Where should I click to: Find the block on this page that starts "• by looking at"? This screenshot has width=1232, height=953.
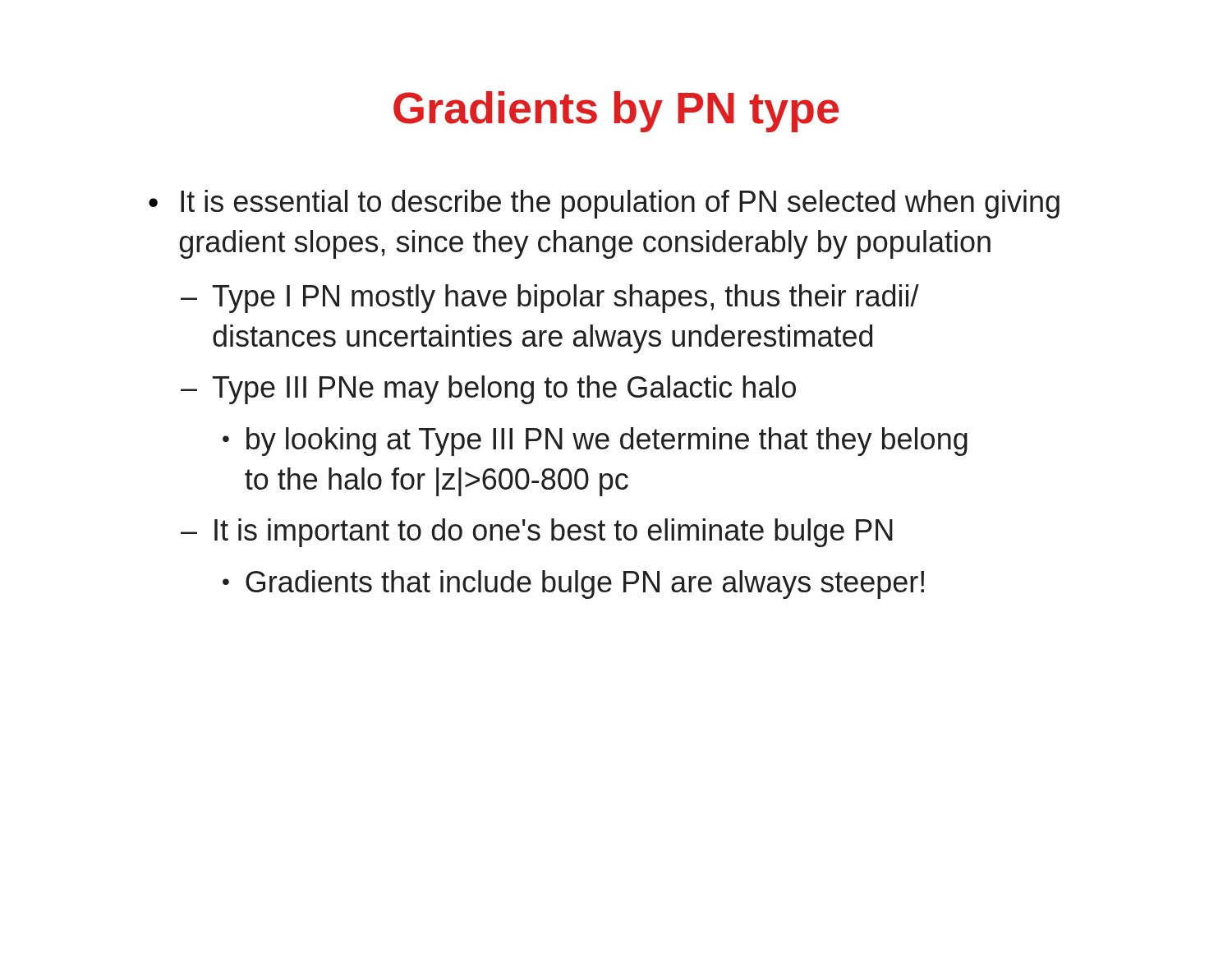tap(595, 460)
